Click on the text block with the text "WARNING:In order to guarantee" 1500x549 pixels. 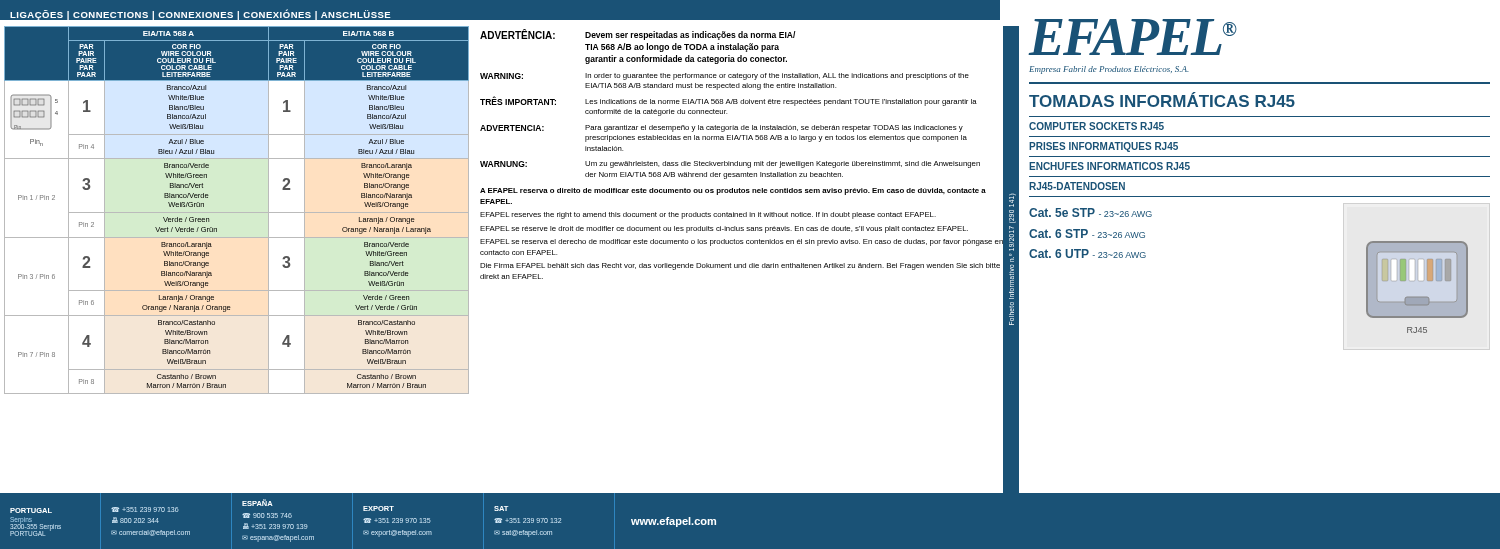pyautogui.click(x=735, y=81)
